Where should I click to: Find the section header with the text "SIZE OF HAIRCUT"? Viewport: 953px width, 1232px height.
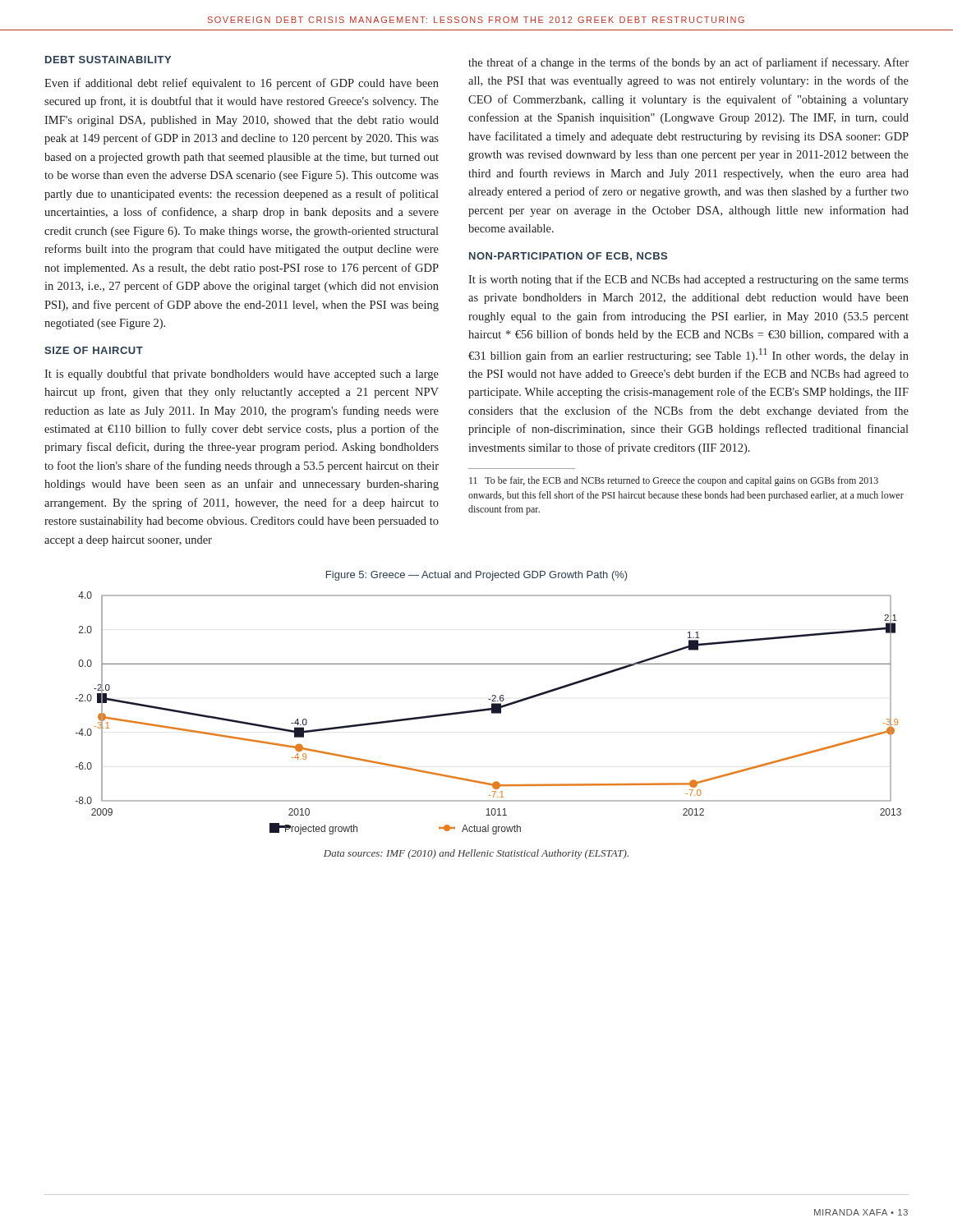[94, 350]
